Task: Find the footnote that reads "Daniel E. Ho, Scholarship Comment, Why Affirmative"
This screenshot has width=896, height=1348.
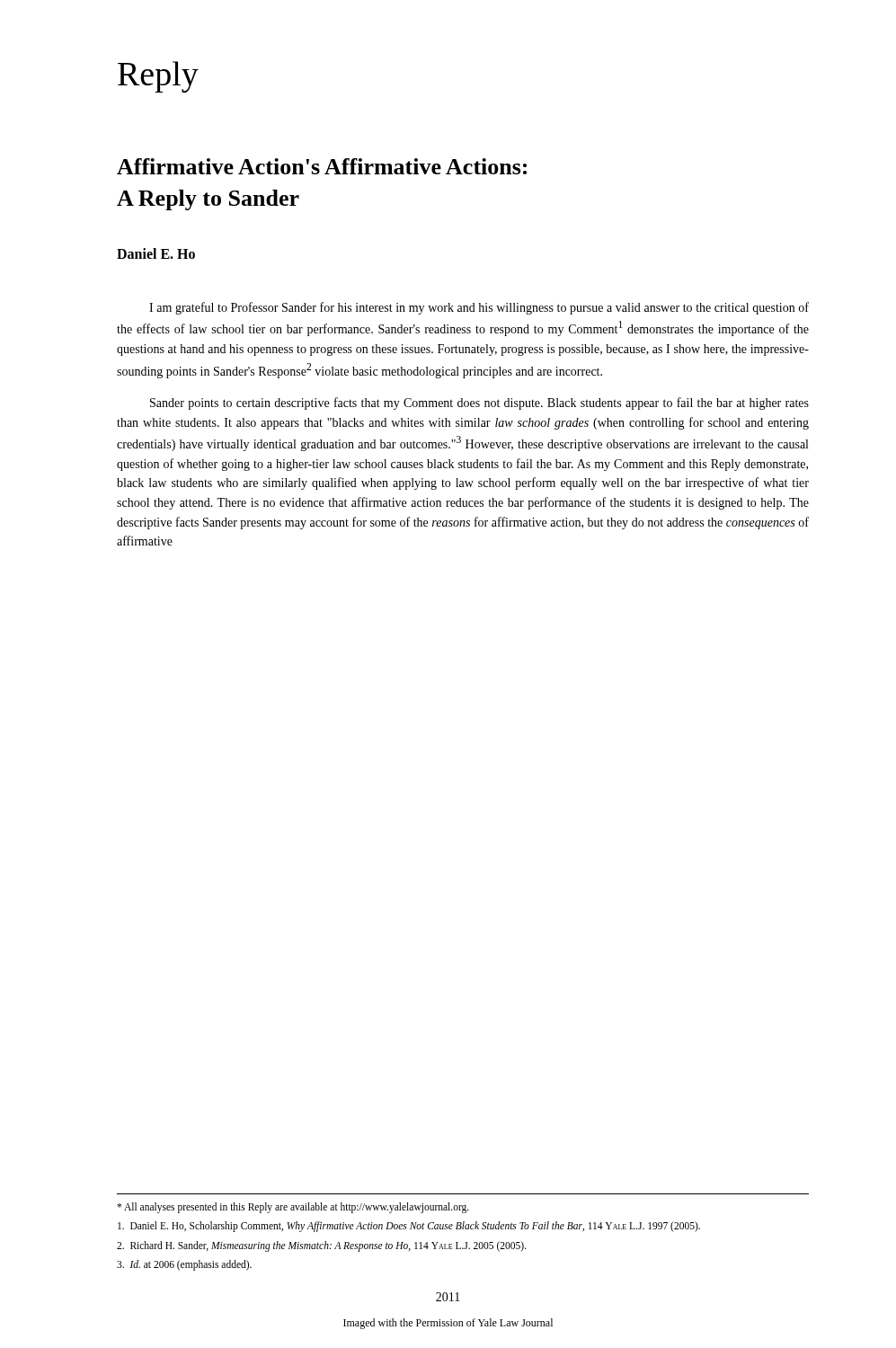Action: pos(409,1226)
